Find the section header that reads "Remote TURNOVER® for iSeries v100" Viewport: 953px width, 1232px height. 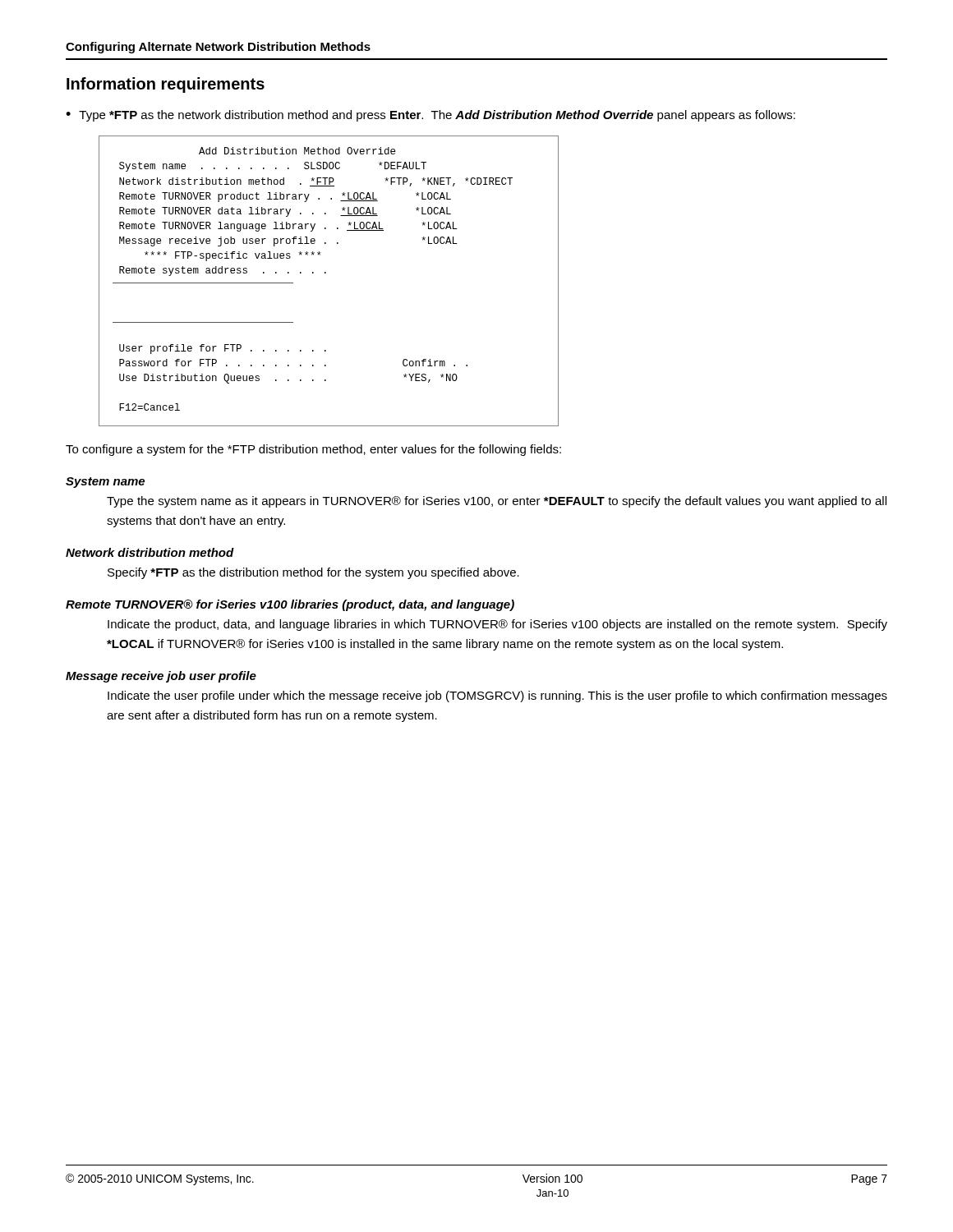(290, 604)
